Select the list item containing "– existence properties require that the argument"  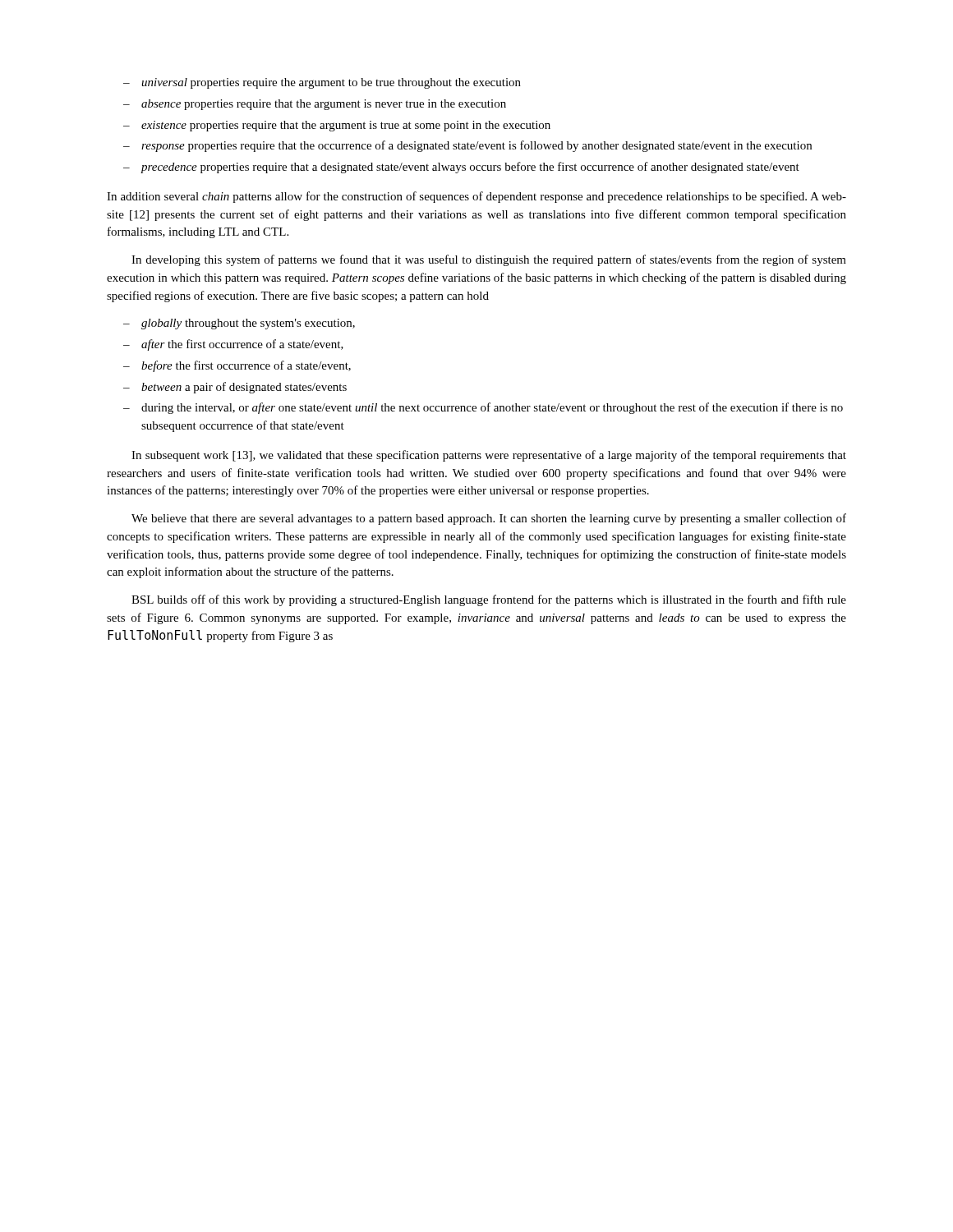[x=485, y=125]
